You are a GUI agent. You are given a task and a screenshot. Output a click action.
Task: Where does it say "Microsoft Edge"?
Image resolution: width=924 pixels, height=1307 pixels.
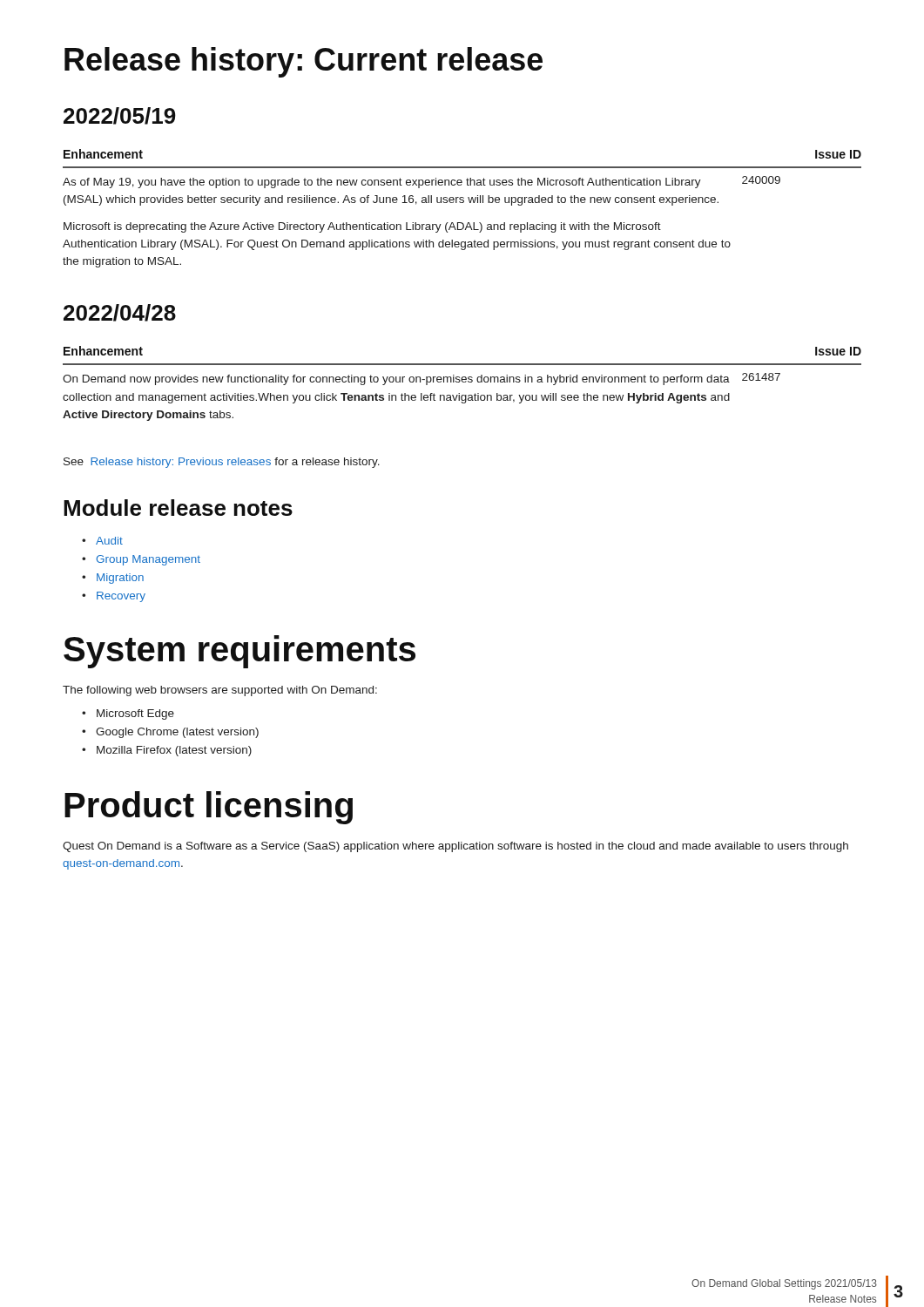pos(135,713)
